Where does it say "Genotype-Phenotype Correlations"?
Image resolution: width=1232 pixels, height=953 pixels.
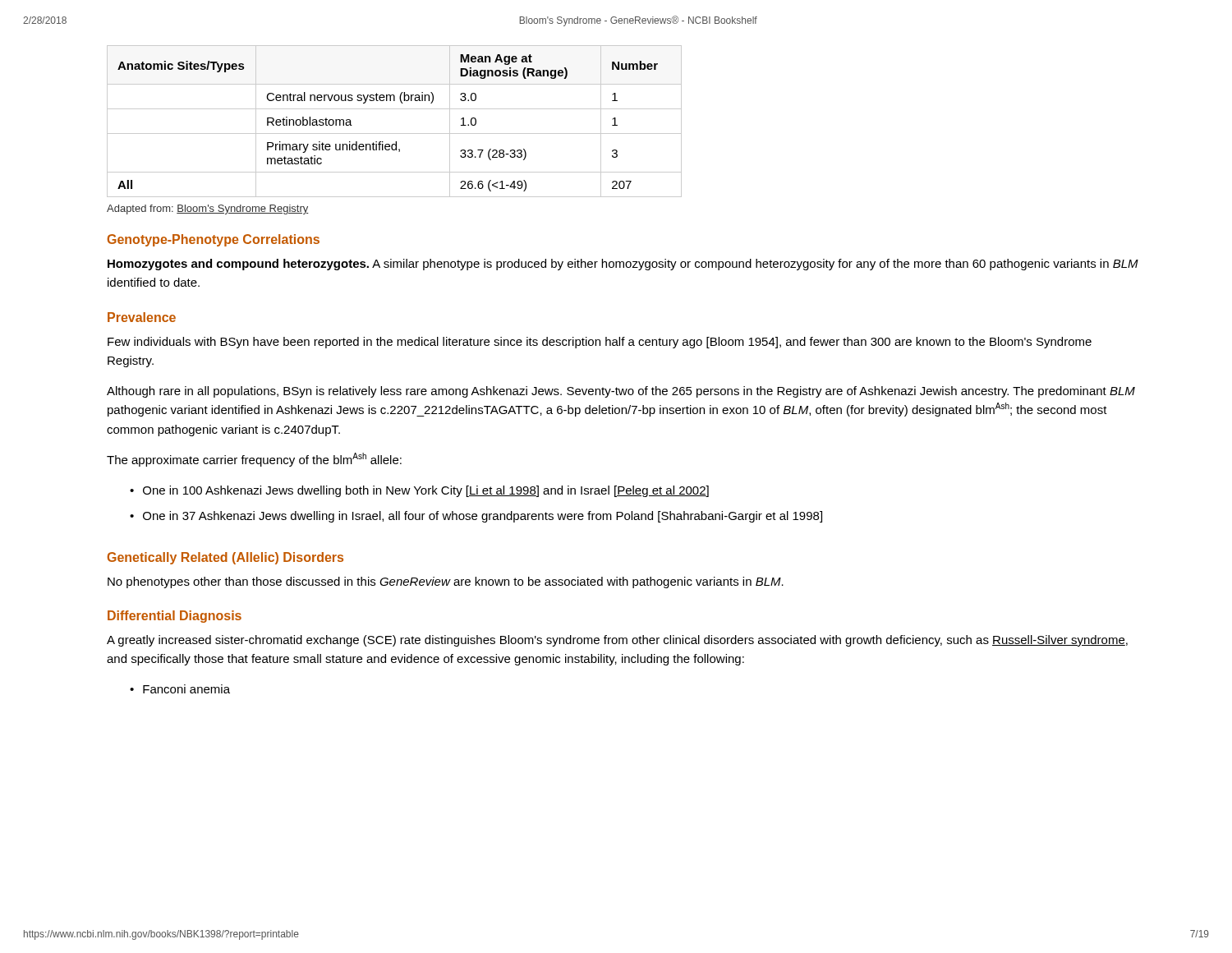tap(213, 239)
